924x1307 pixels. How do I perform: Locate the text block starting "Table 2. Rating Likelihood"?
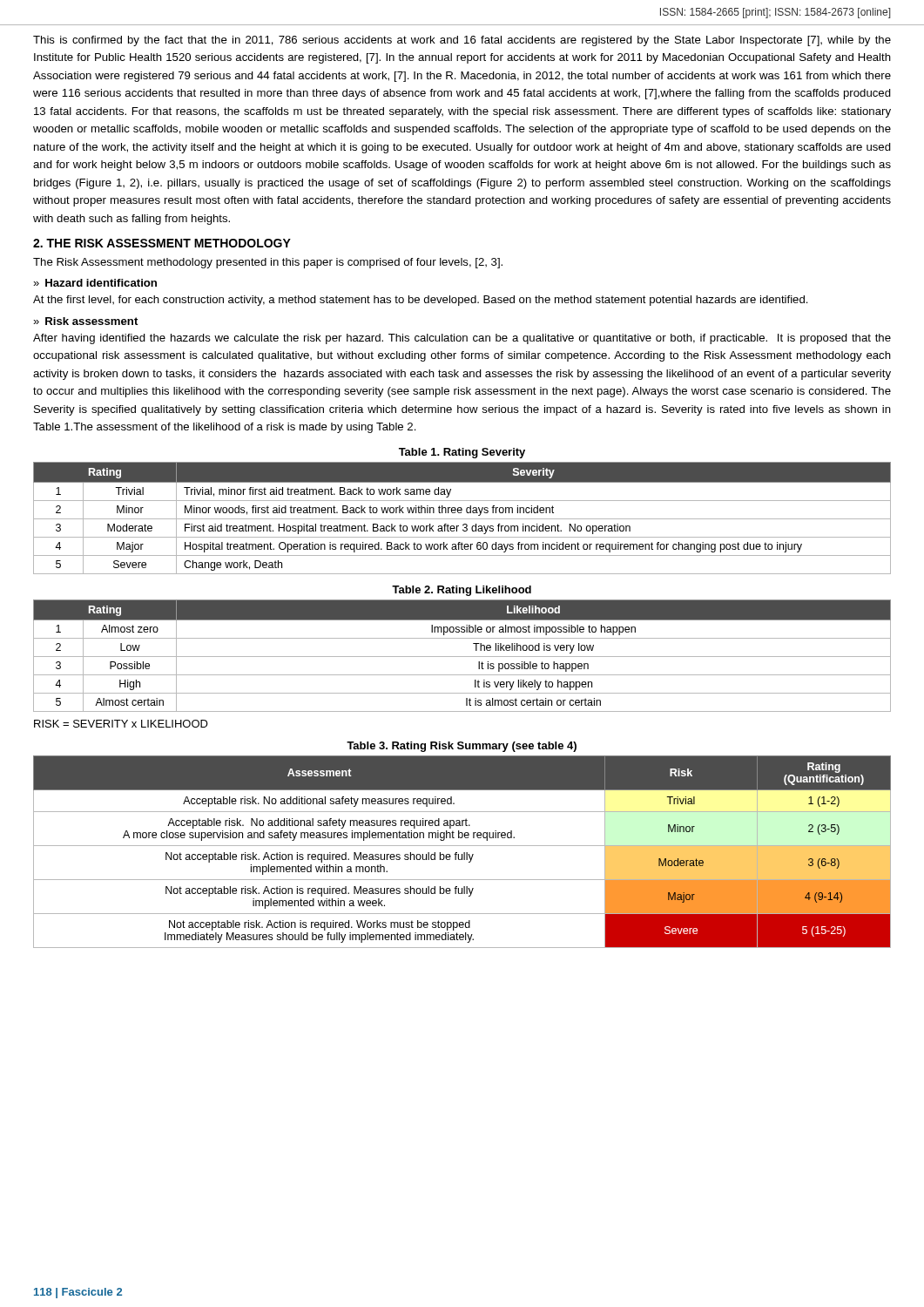pyautogui.click(x=462, y=589)
